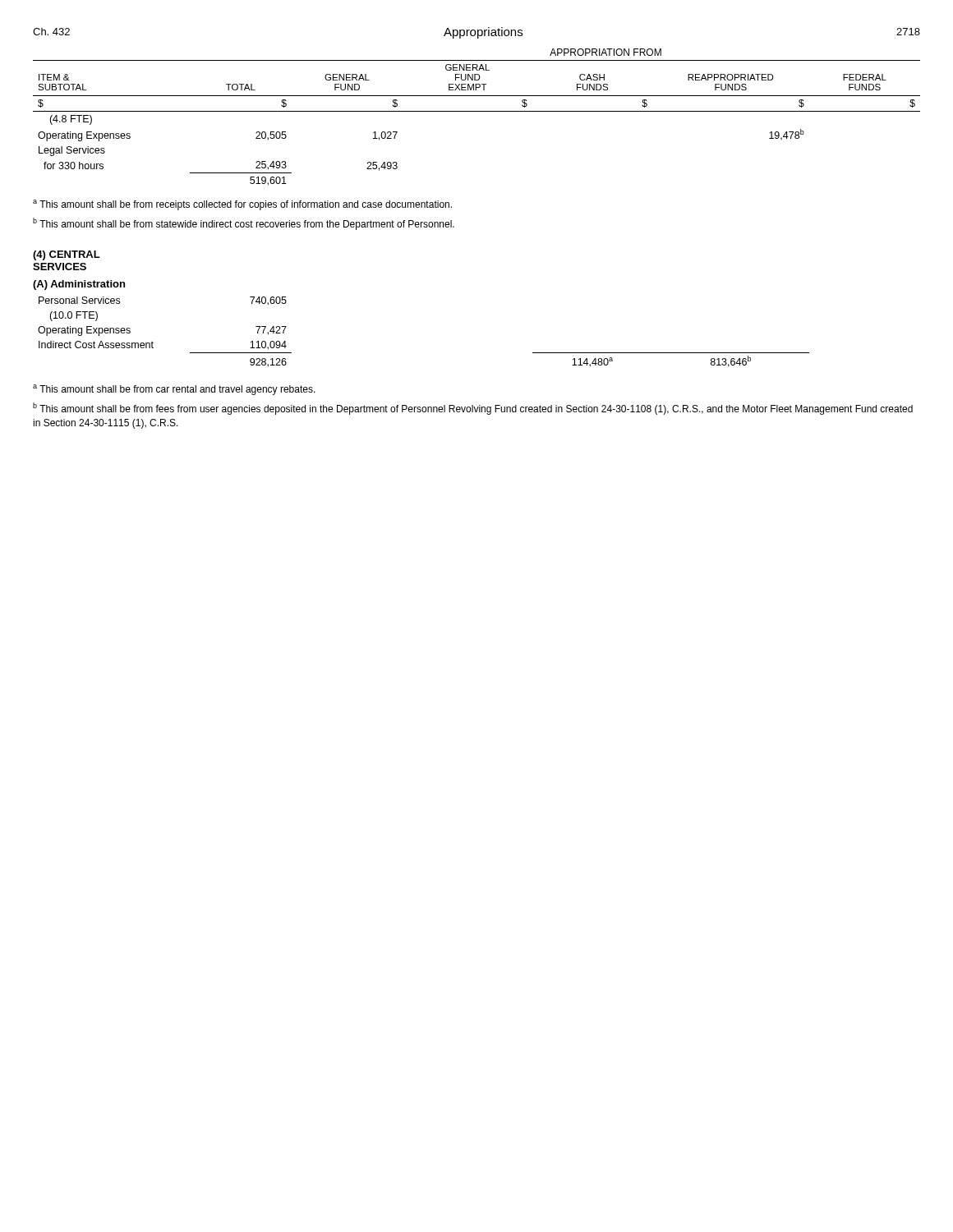Viewport: 953px width, 1232px height.
Task: Select the footnote that reads "b This amount shall be from statewide"
Action: tap(244, 223)
